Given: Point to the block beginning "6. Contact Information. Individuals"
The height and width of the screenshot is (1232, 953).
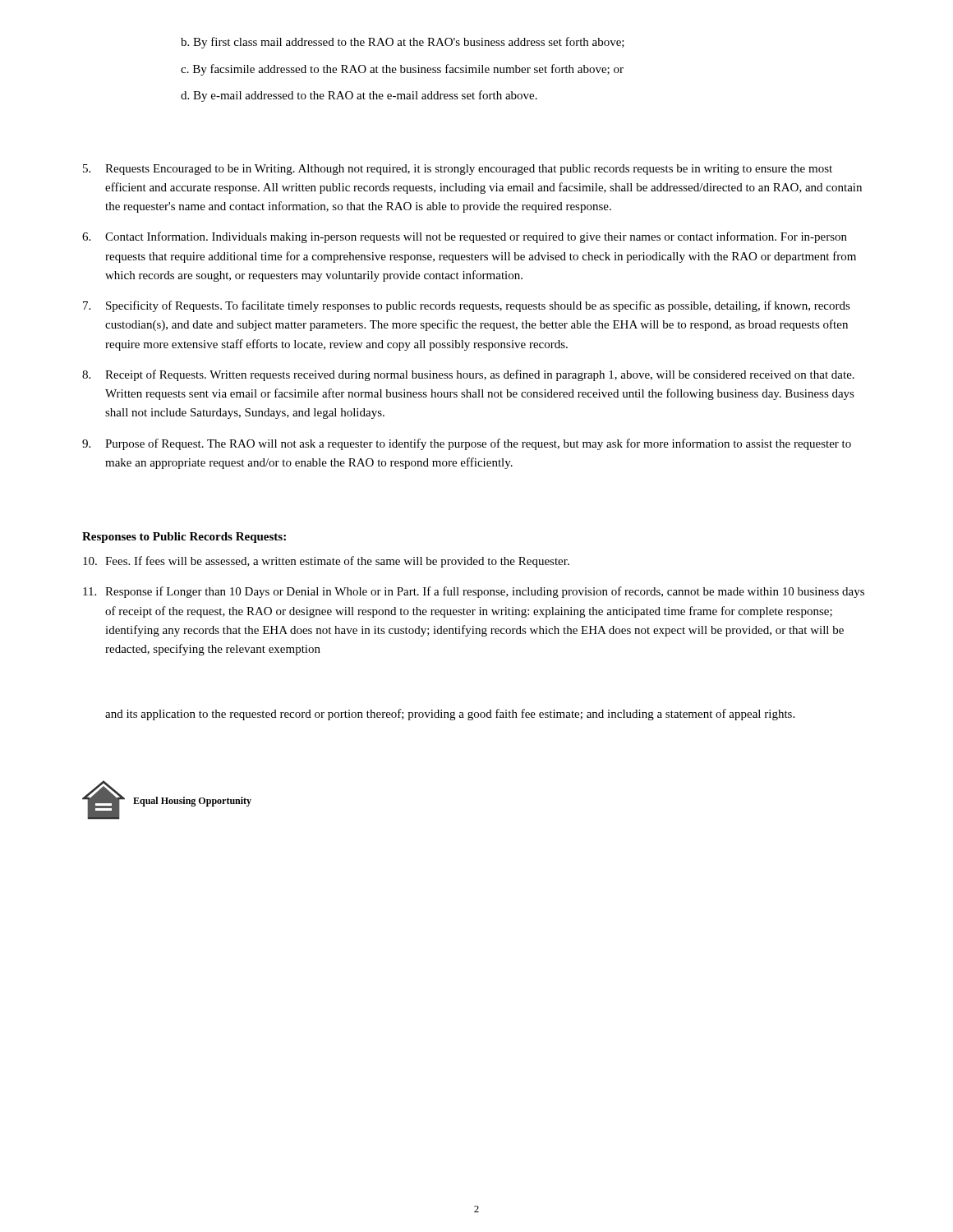Looking at the screenshot, I should (476, 256).
